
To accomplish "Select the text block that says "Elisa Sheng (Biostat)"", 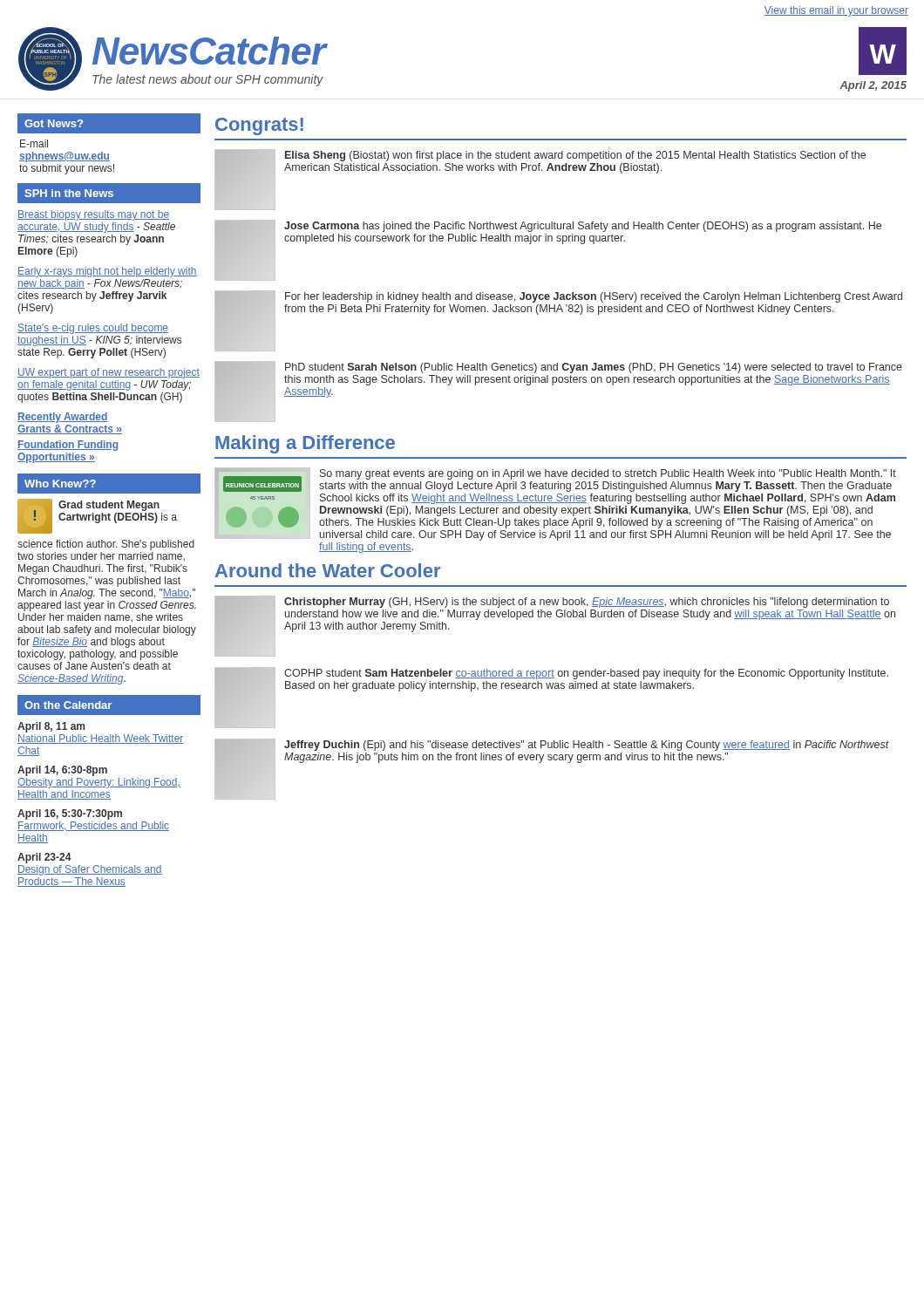I will click(560, 180).
